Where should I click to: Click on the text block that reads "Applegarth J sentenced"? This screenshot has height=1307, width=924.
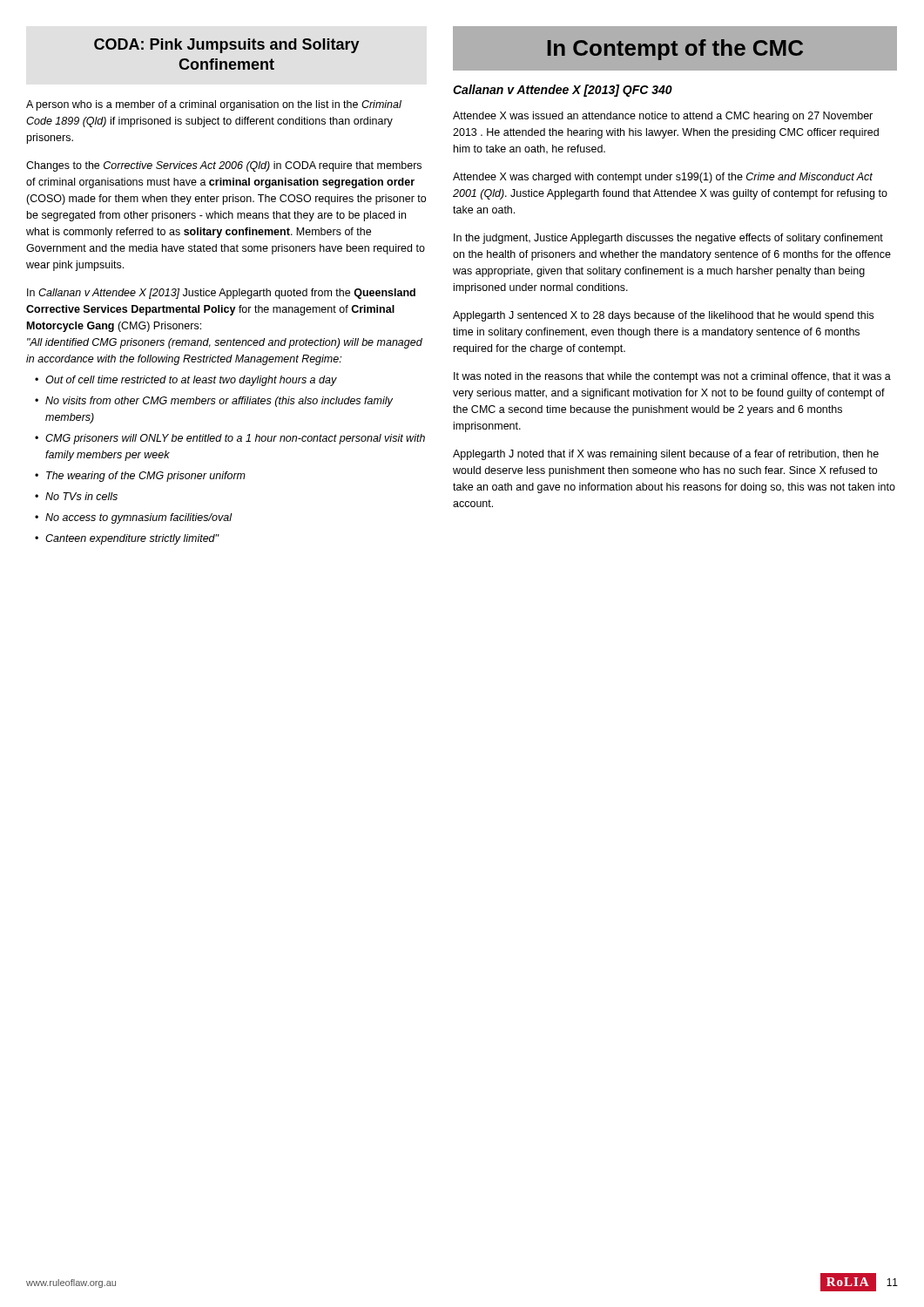[x=675, y=332]
